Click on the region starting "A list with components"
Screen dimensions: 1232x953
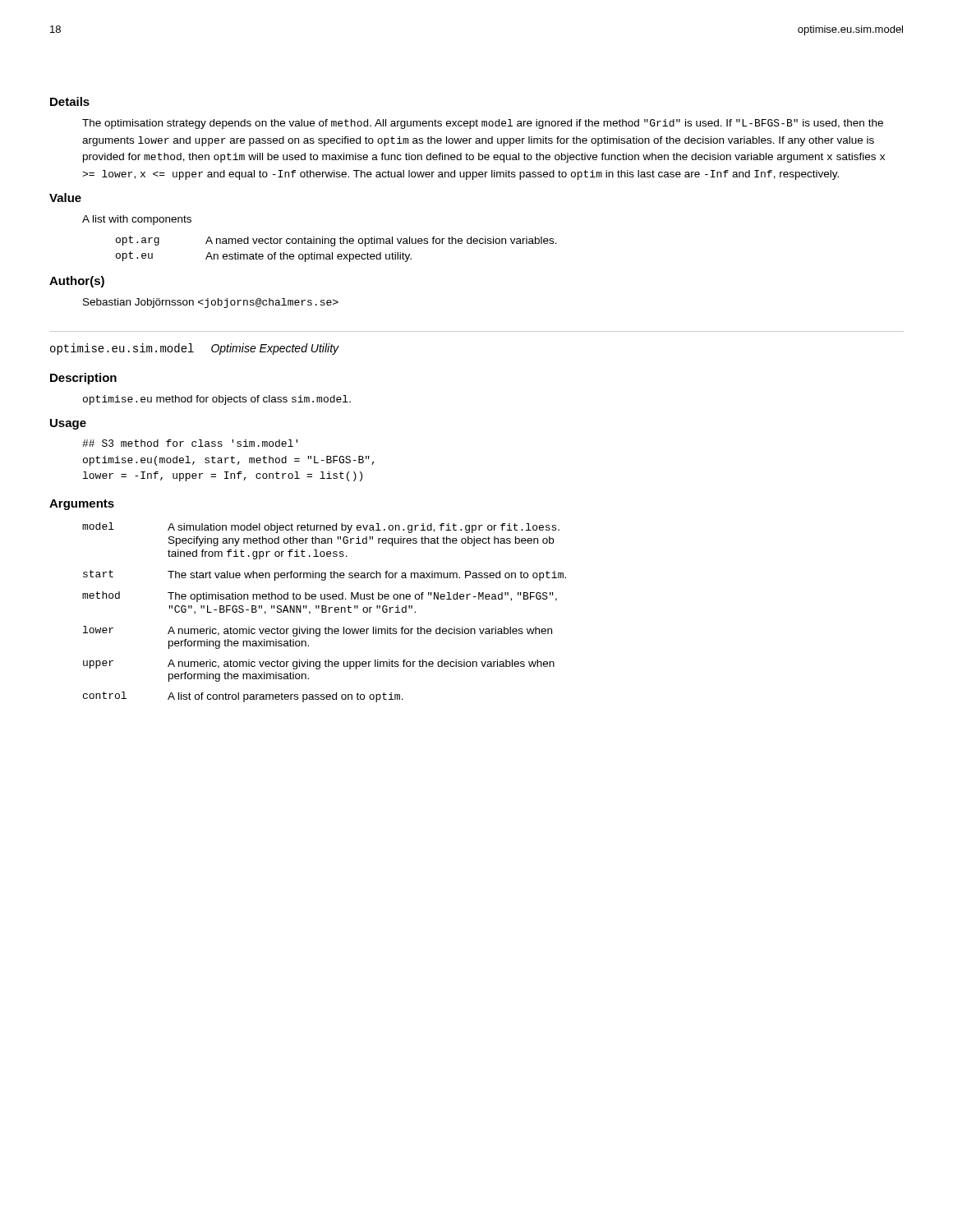point(137,219)
